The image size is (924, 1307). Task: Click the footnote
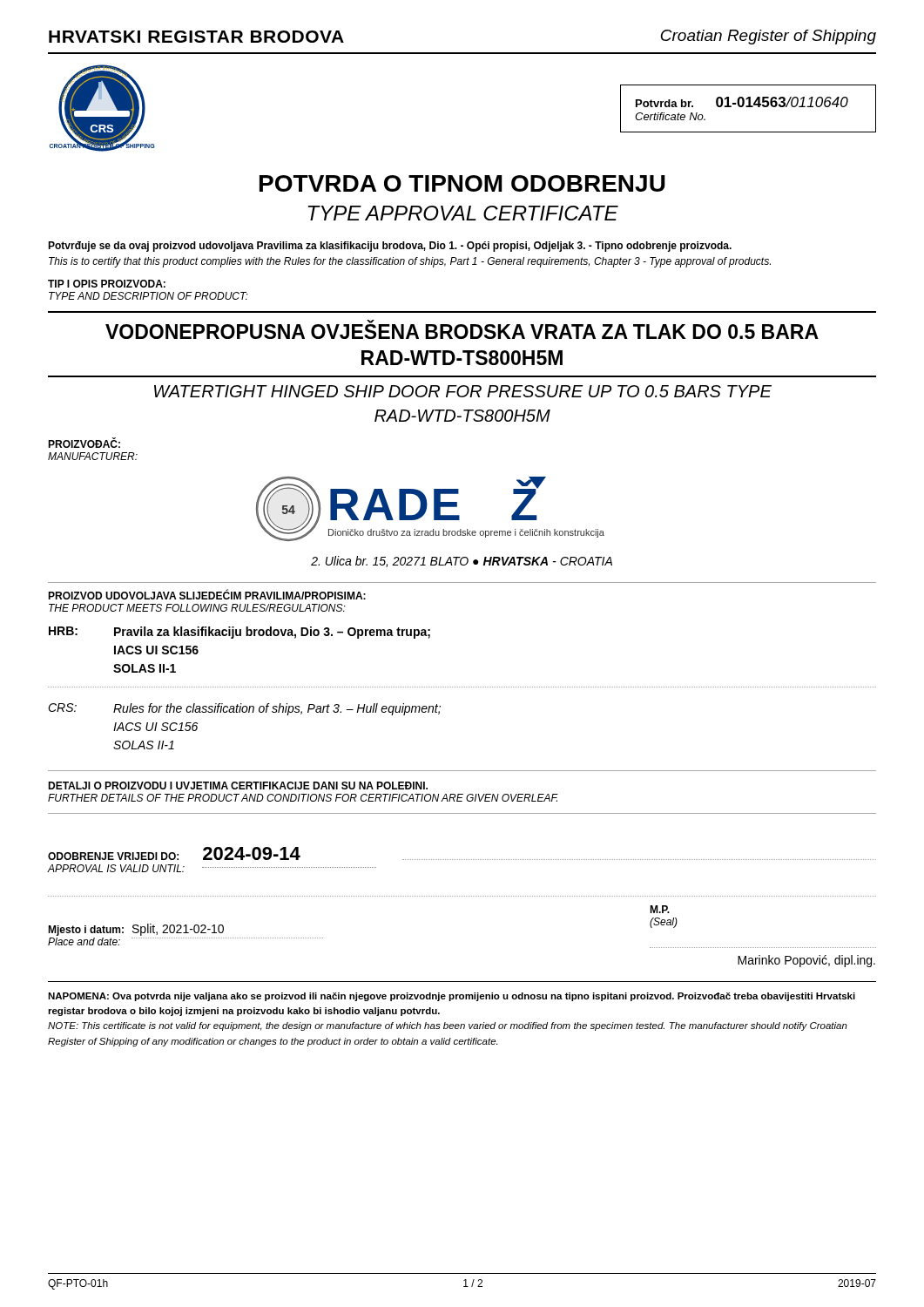click(452, 1018)
